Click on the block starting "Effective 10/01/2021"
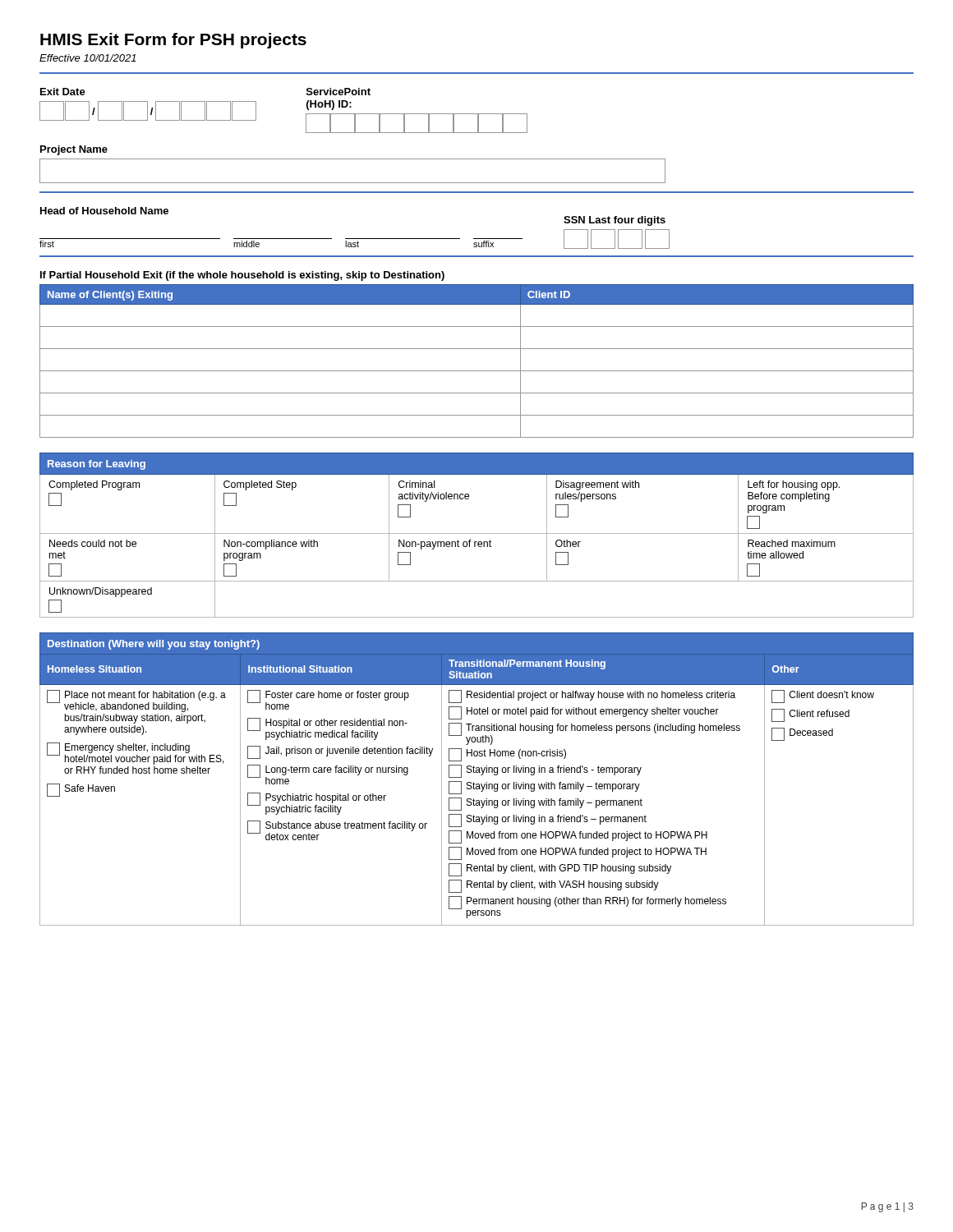The image size is (953, 1232). click(x=88, y=58)
